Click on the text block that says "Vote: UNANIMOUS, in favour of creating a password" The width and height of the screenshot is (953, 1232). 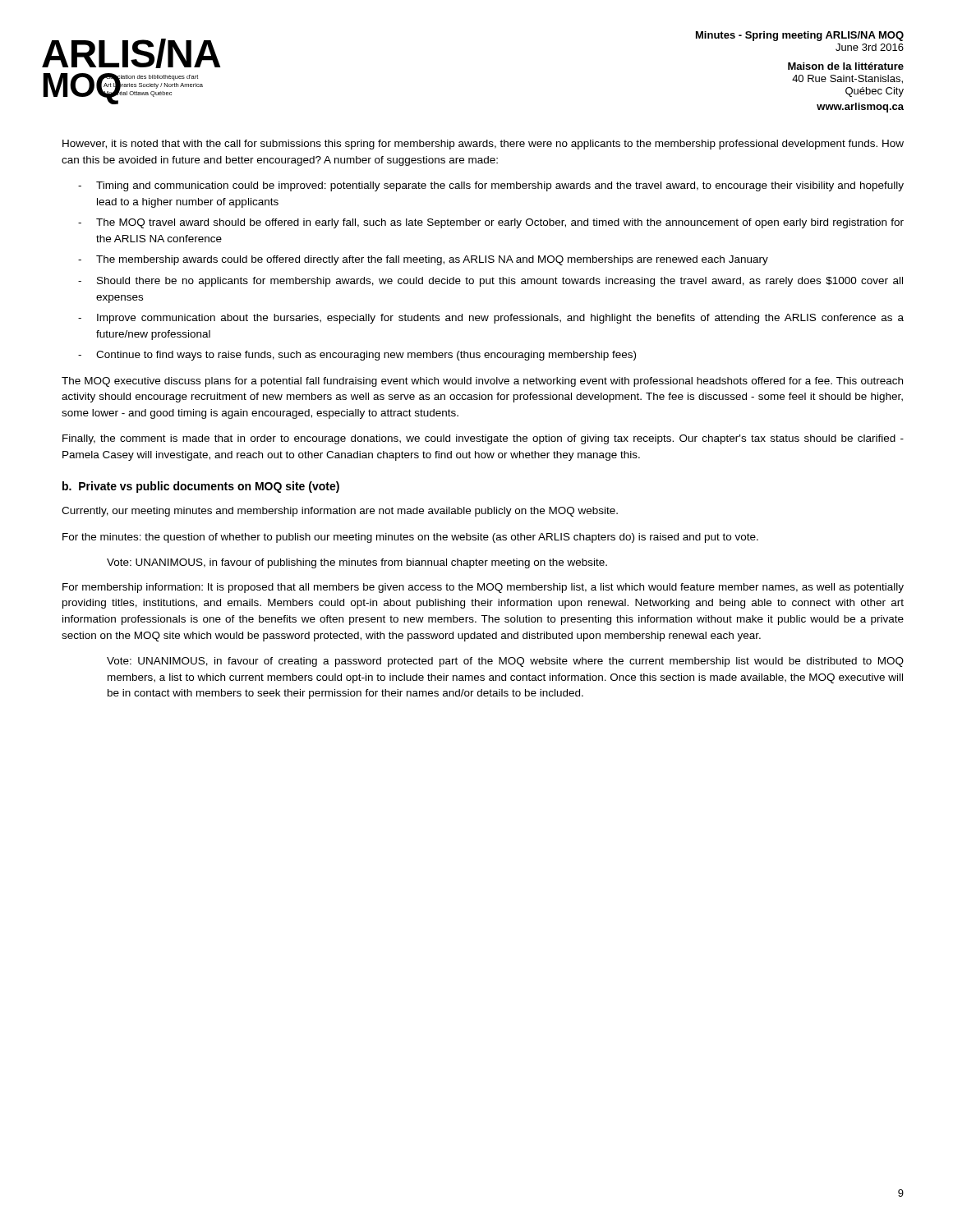coord(505,677)
